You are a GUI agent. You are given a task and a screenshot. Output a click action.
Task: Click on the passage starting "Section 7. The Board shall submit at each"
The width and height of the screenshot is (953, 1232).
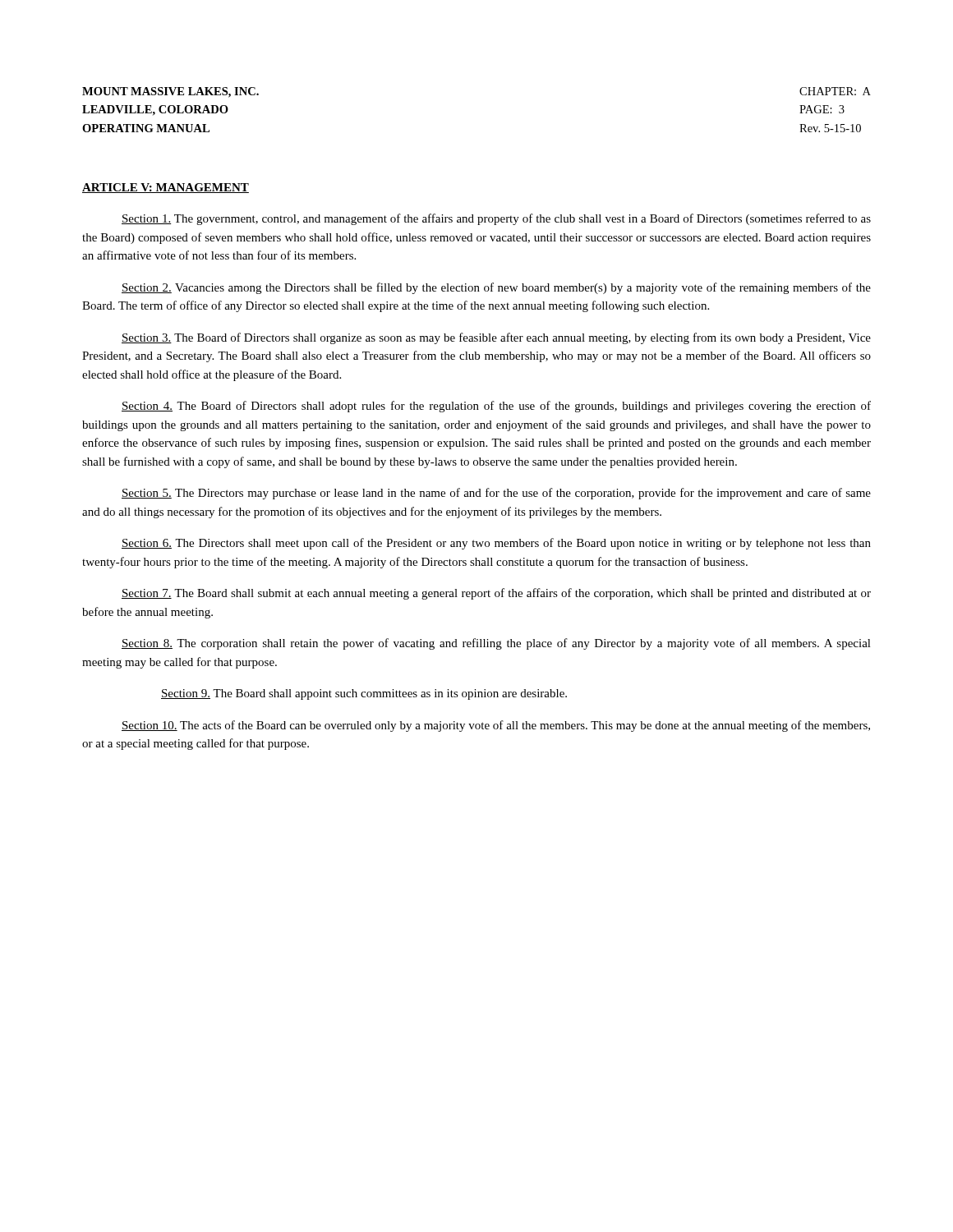click(476, 602)
